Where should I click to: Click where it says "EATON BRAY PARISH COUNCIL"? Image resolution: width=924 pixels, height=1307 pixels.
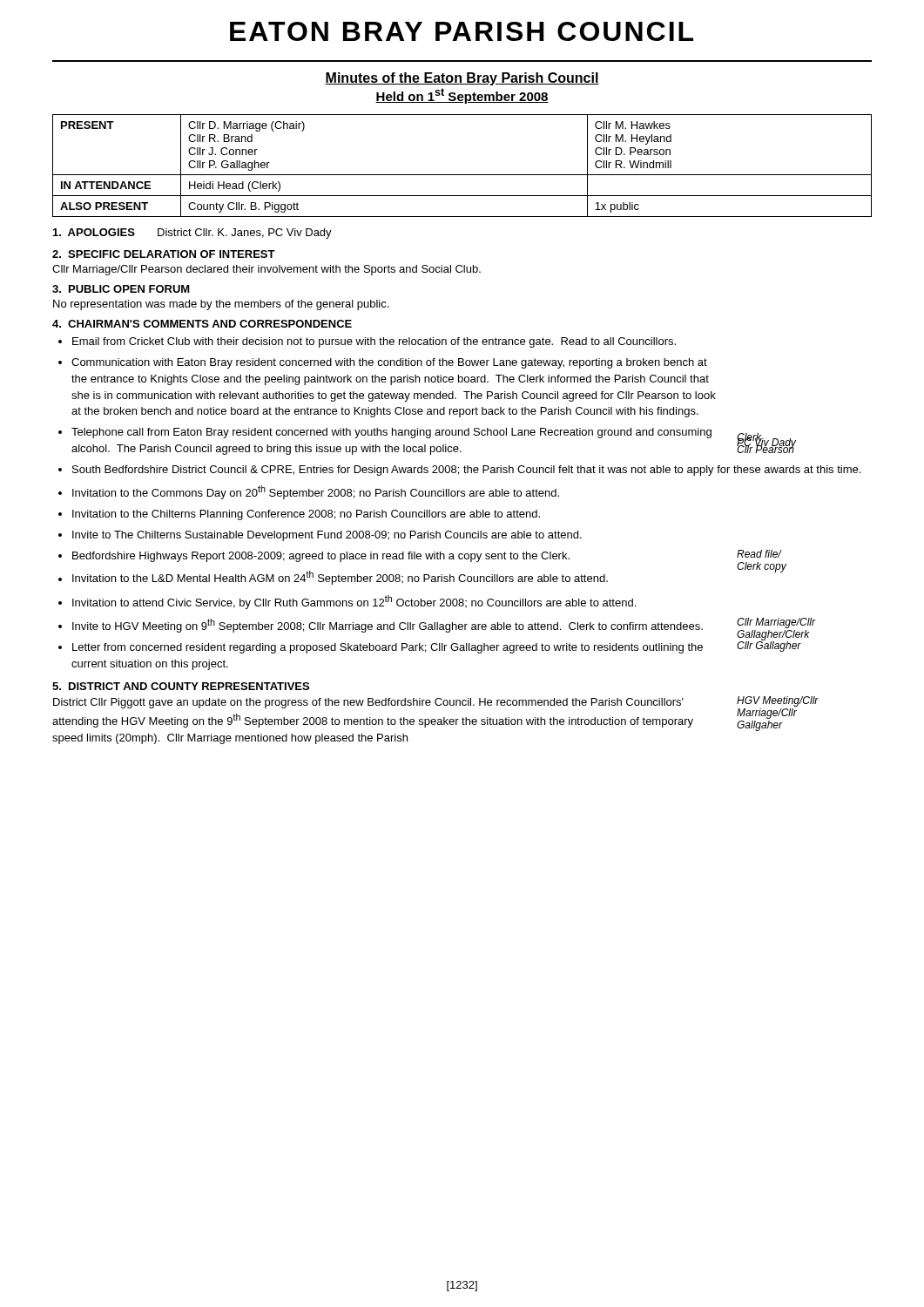point(462,32)
